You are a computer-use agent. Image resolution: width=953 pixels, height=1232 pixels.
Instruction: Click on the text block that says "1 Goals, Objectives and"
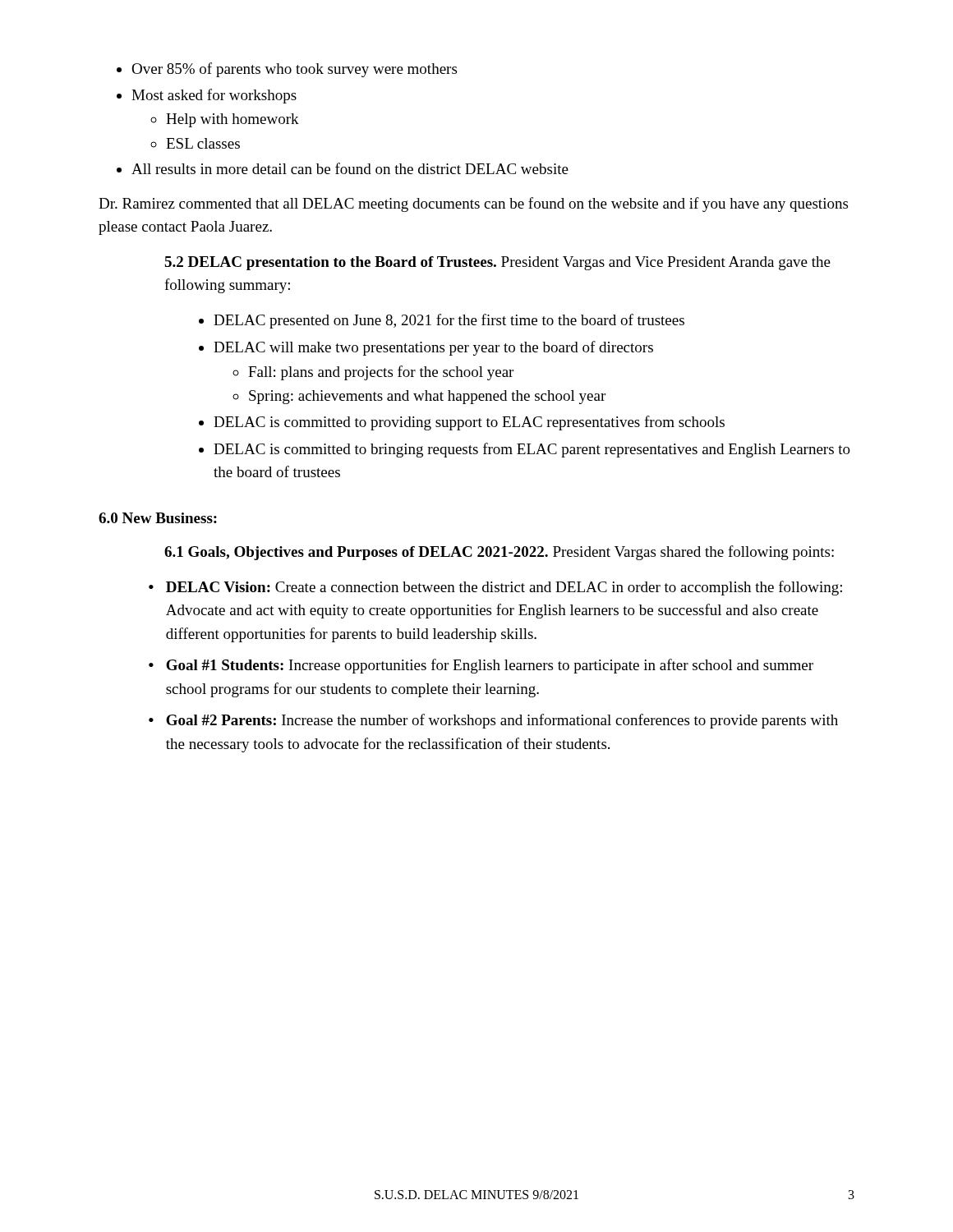500,552
